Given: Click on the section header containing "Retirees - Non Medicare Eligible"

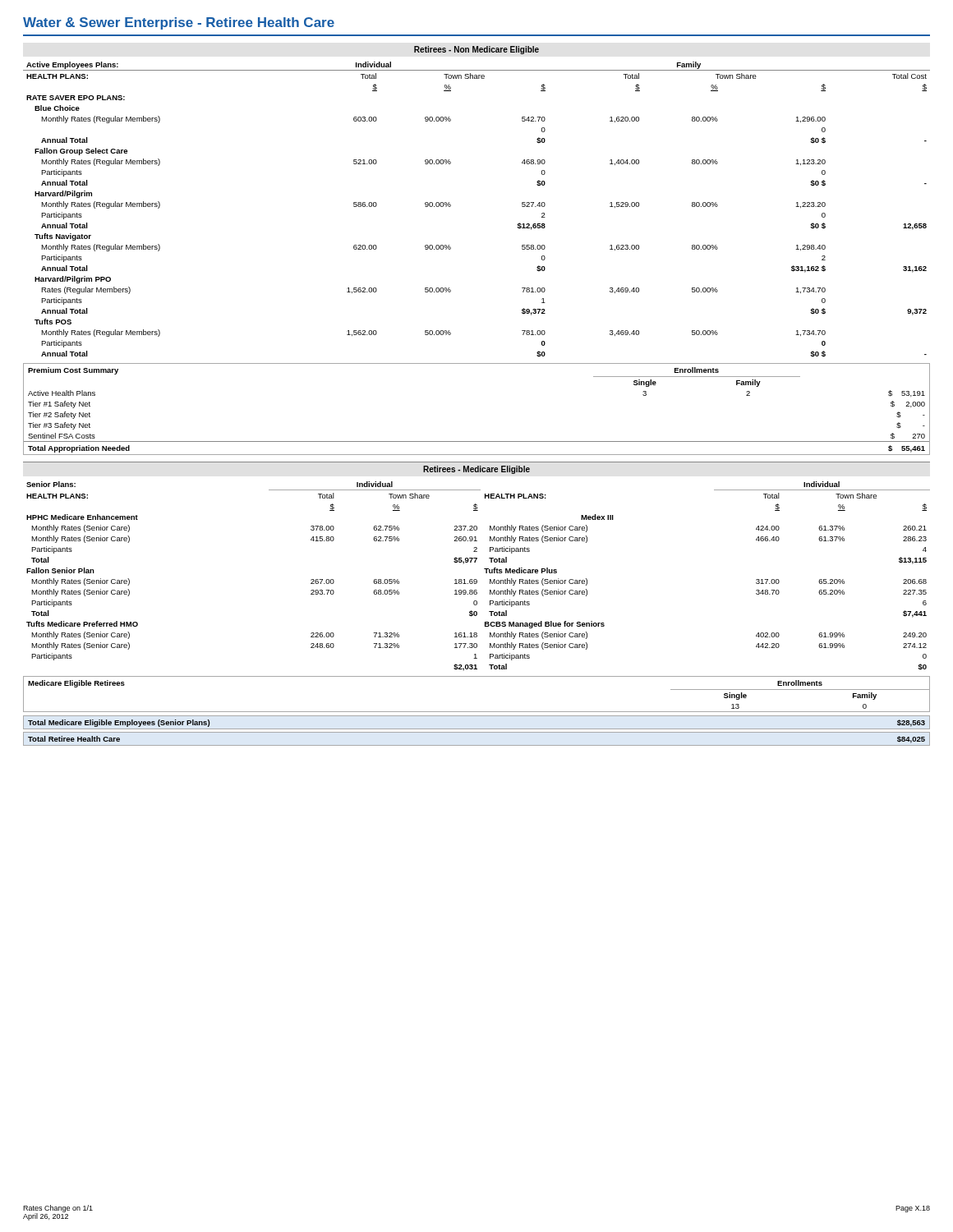Looking at the screenshot, I should 476,50.
